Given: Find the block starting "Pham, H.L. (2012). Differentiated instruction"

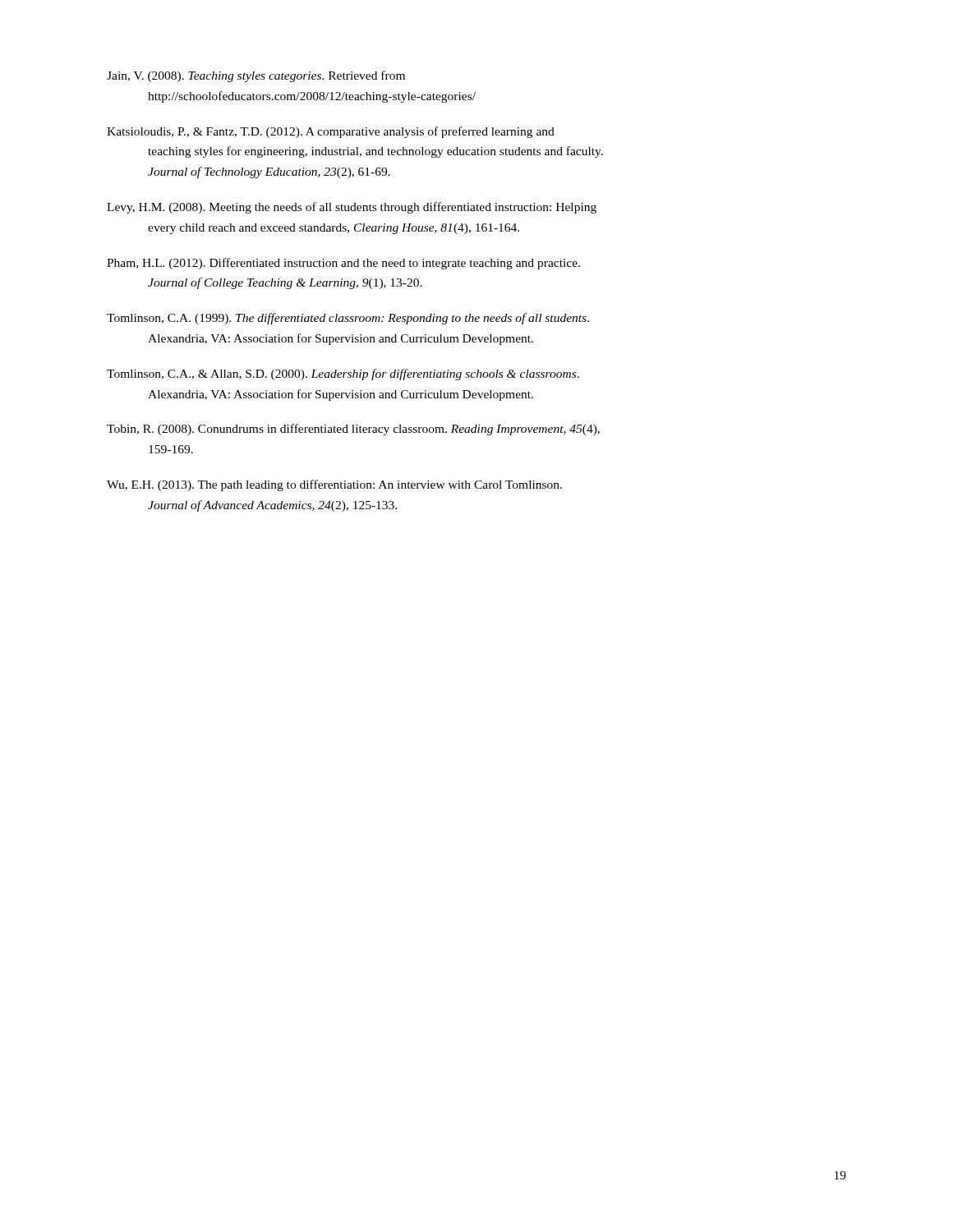Looking at the screenshot, I should tap(476, 274).
